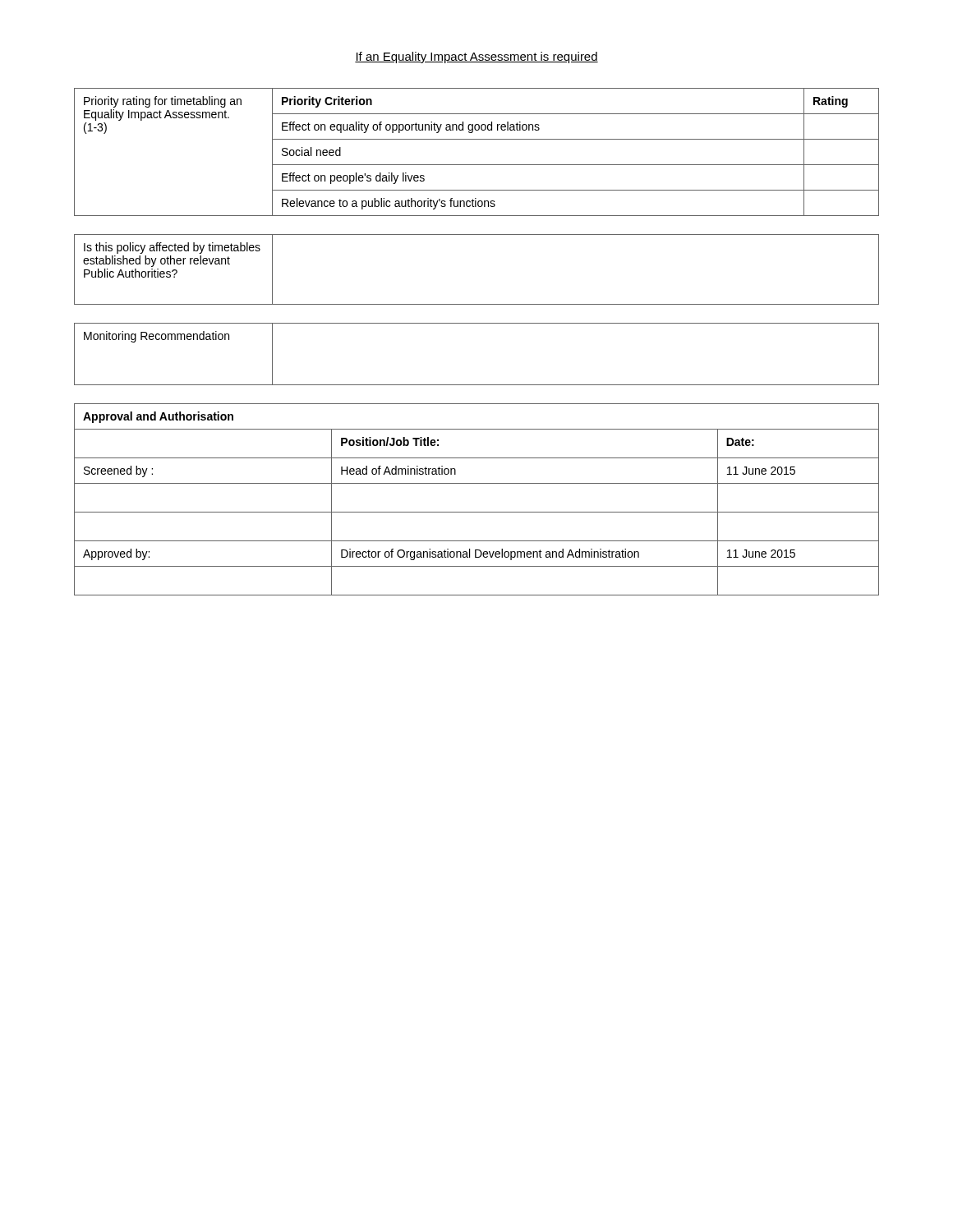Click on the table containing "Monitoring Recommendation"

pyautogui.click(x=476, y=354)
